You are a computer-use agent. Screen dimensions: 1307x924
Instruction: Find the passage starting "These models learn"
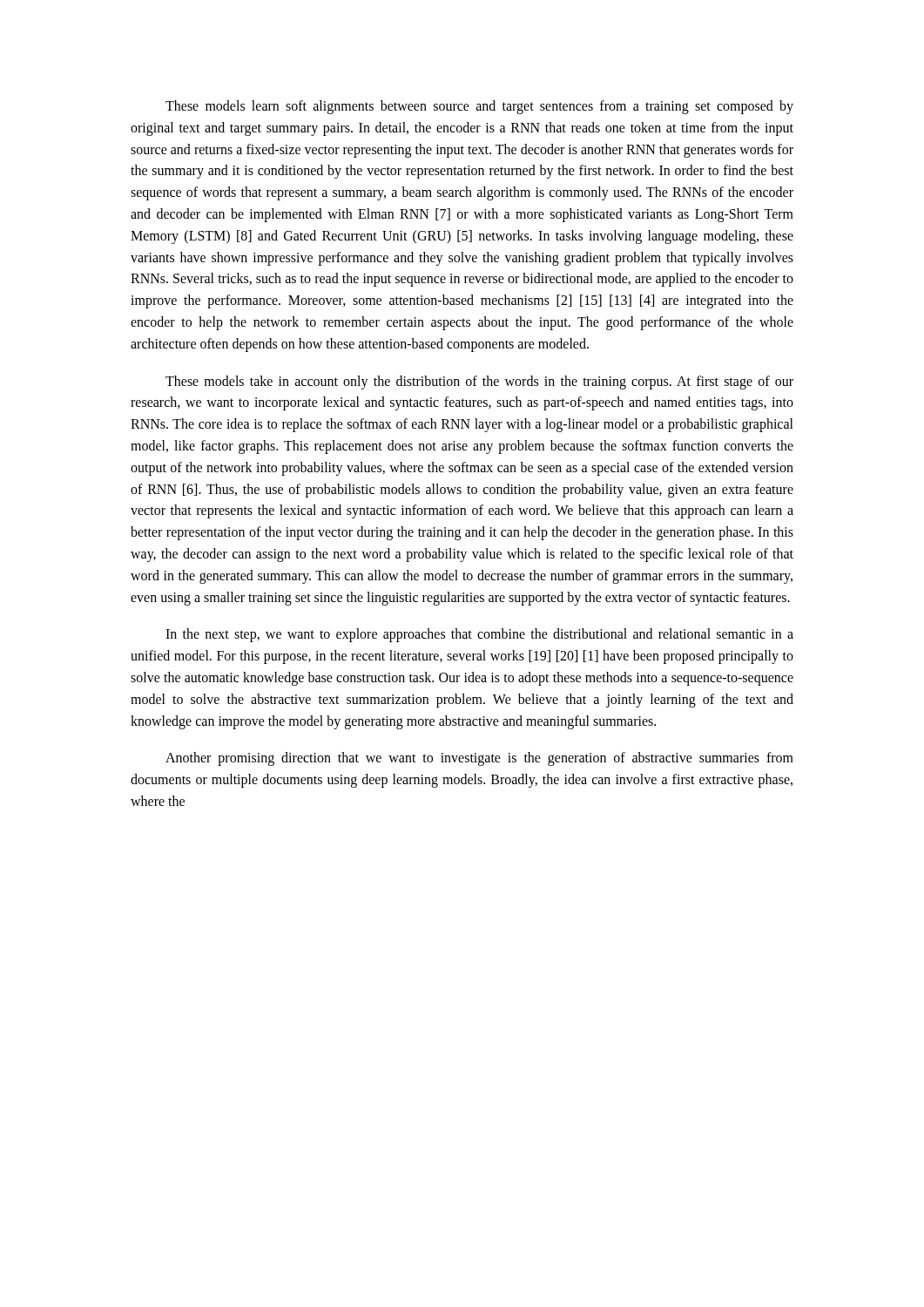(462, 225)
